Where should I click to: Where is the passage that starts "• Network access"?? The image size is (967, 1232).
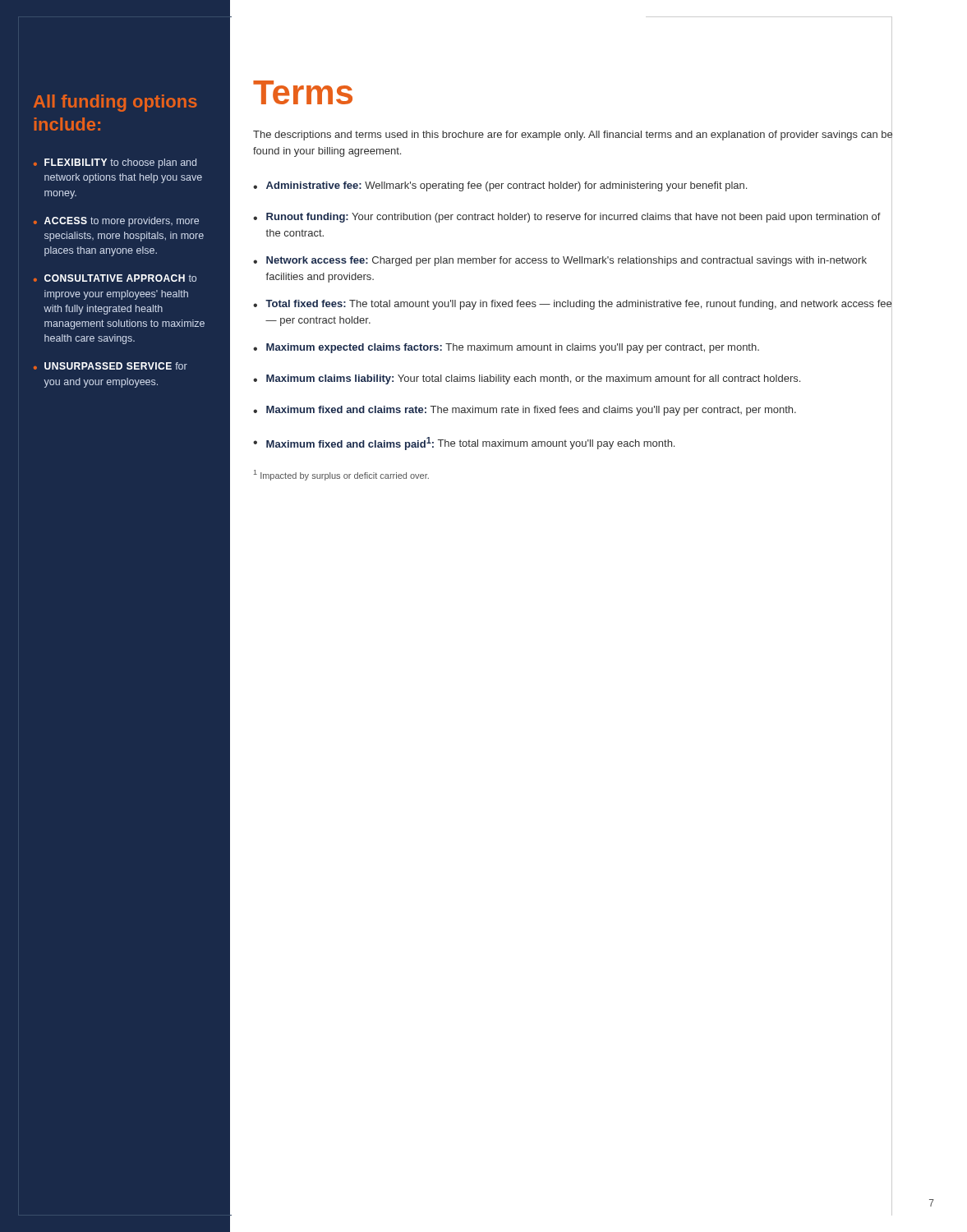[x=573, y=269]
